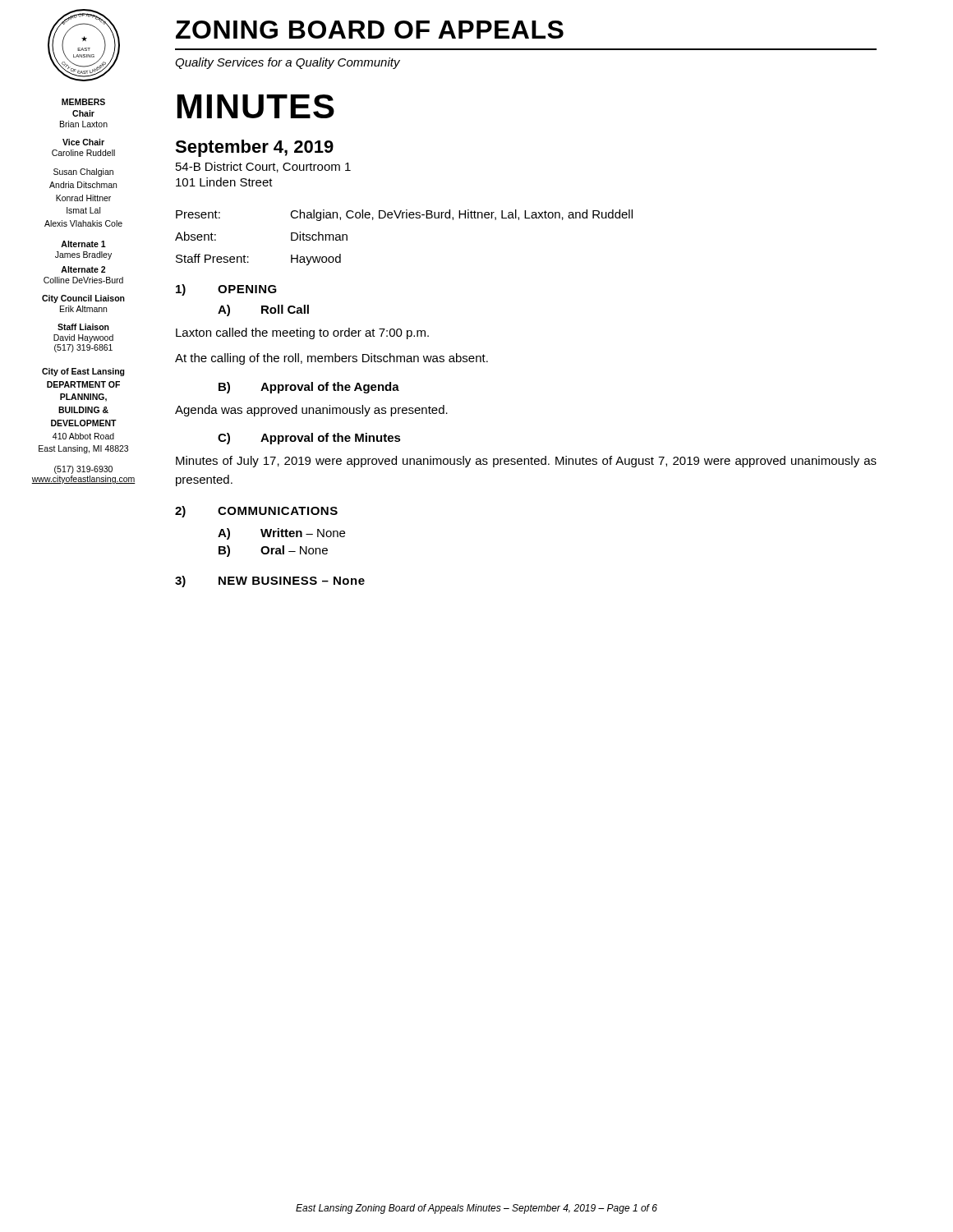Select the text block starting "Staff Present: Haywood"
Viewport: 953px width, 1232px height.
point(258,258)
